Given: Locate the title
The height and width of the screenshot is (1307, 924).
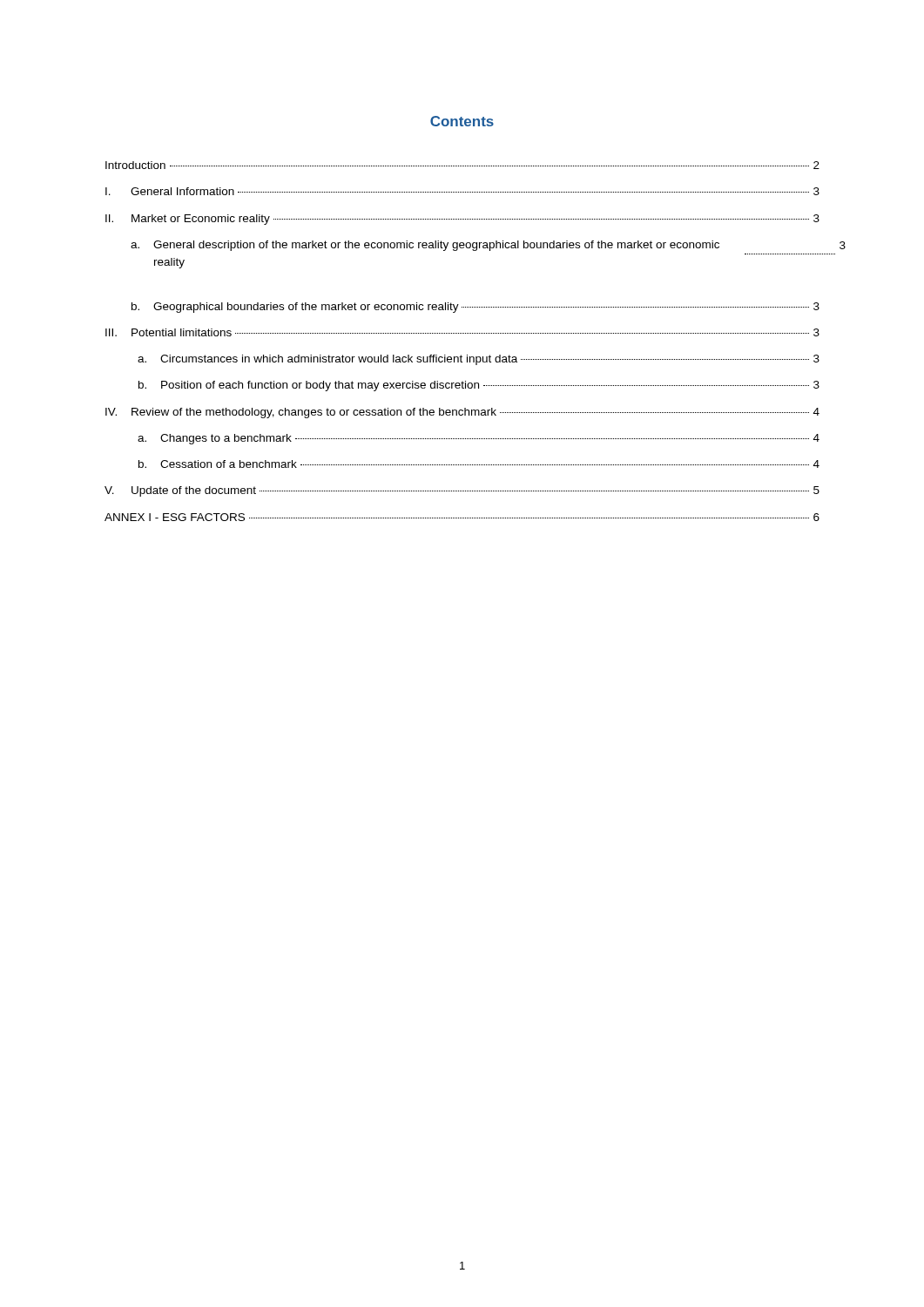Looking at the screenshot, I should click(x=462, y=122).
